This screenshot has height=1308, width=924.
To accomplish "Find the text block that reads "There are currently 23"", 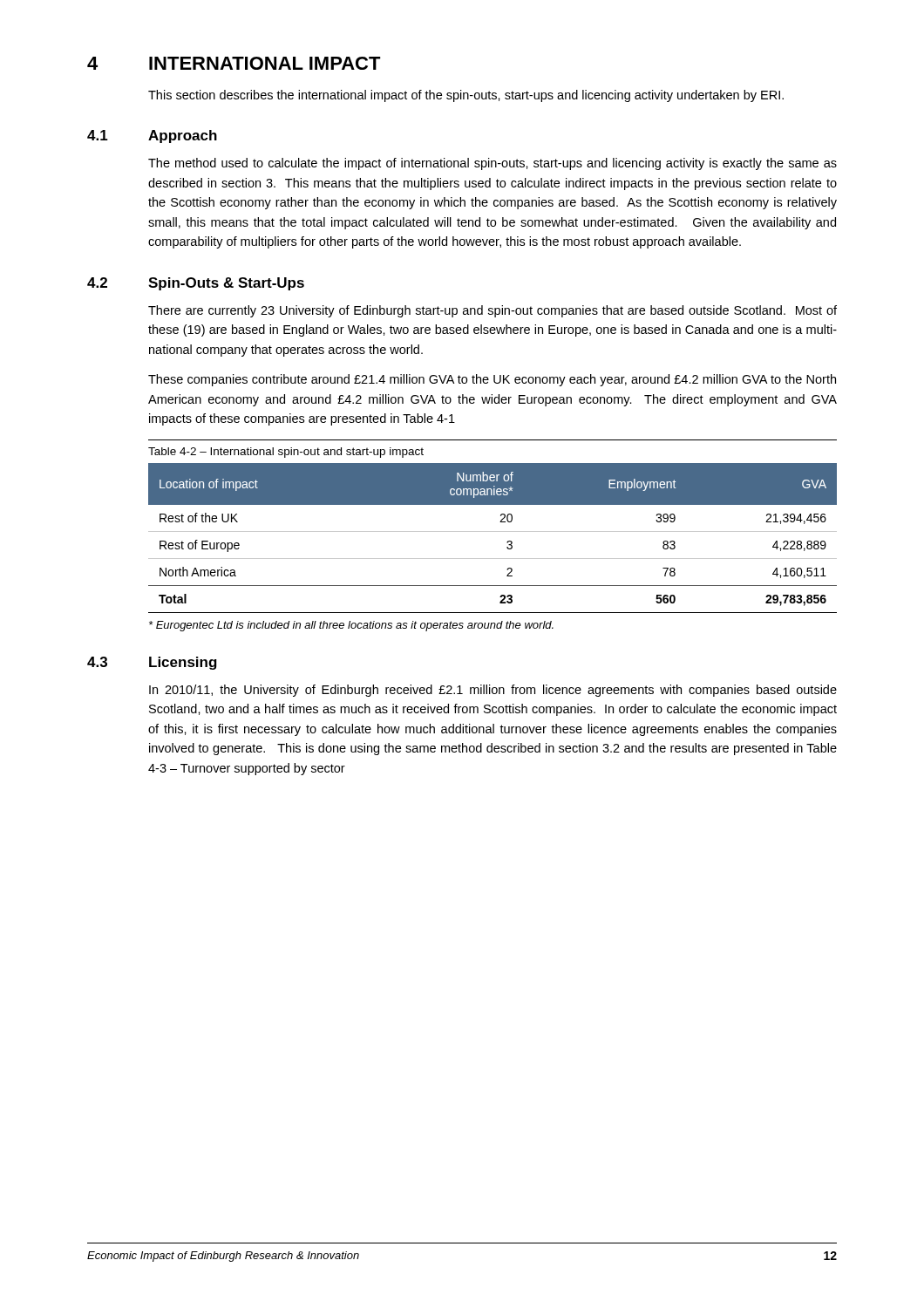I will tap(493, 330).
